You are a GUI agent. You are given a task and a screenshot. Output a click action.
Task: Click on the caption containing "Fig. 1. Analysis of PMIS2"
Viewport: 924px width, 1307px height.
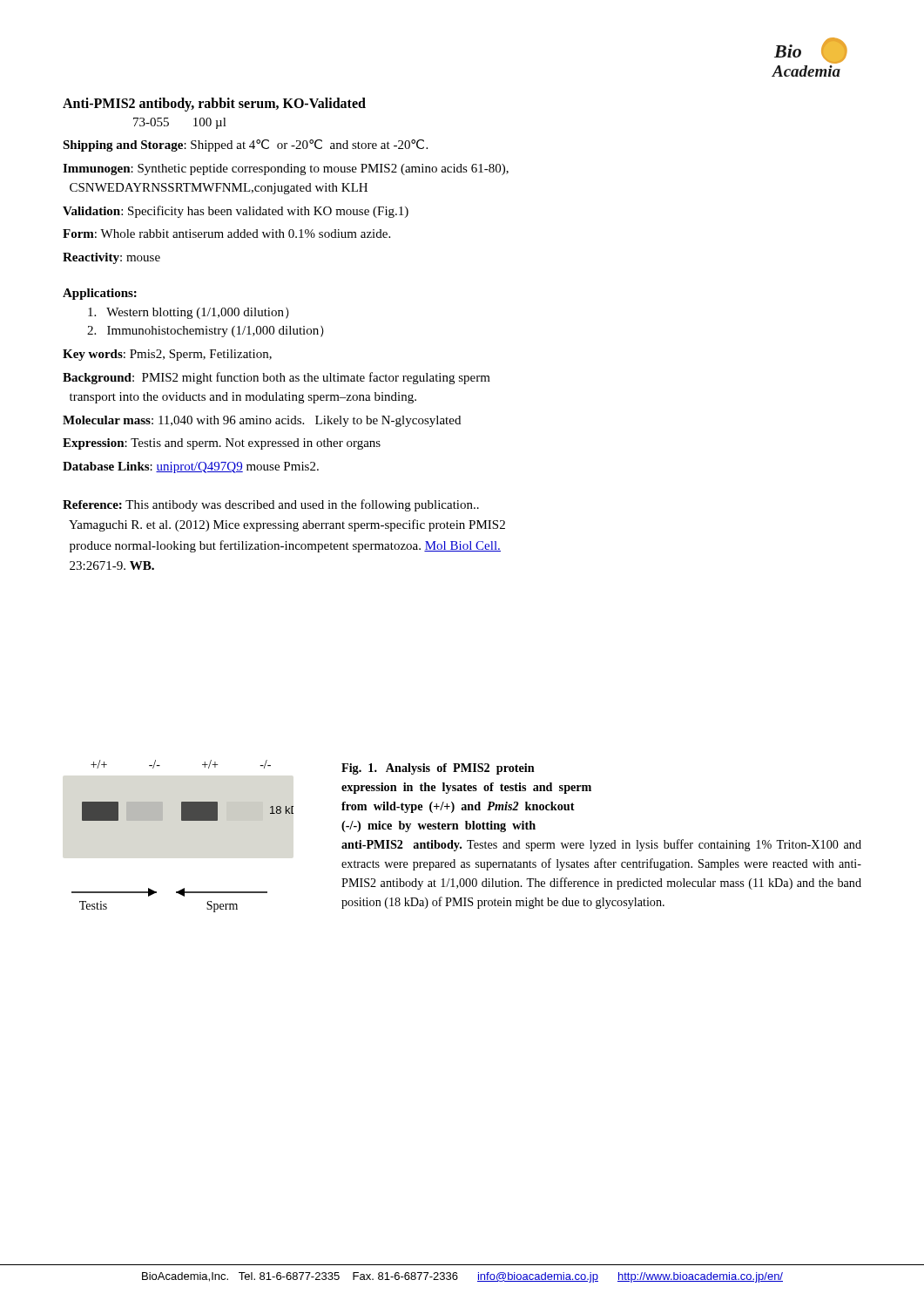(601, 835)
